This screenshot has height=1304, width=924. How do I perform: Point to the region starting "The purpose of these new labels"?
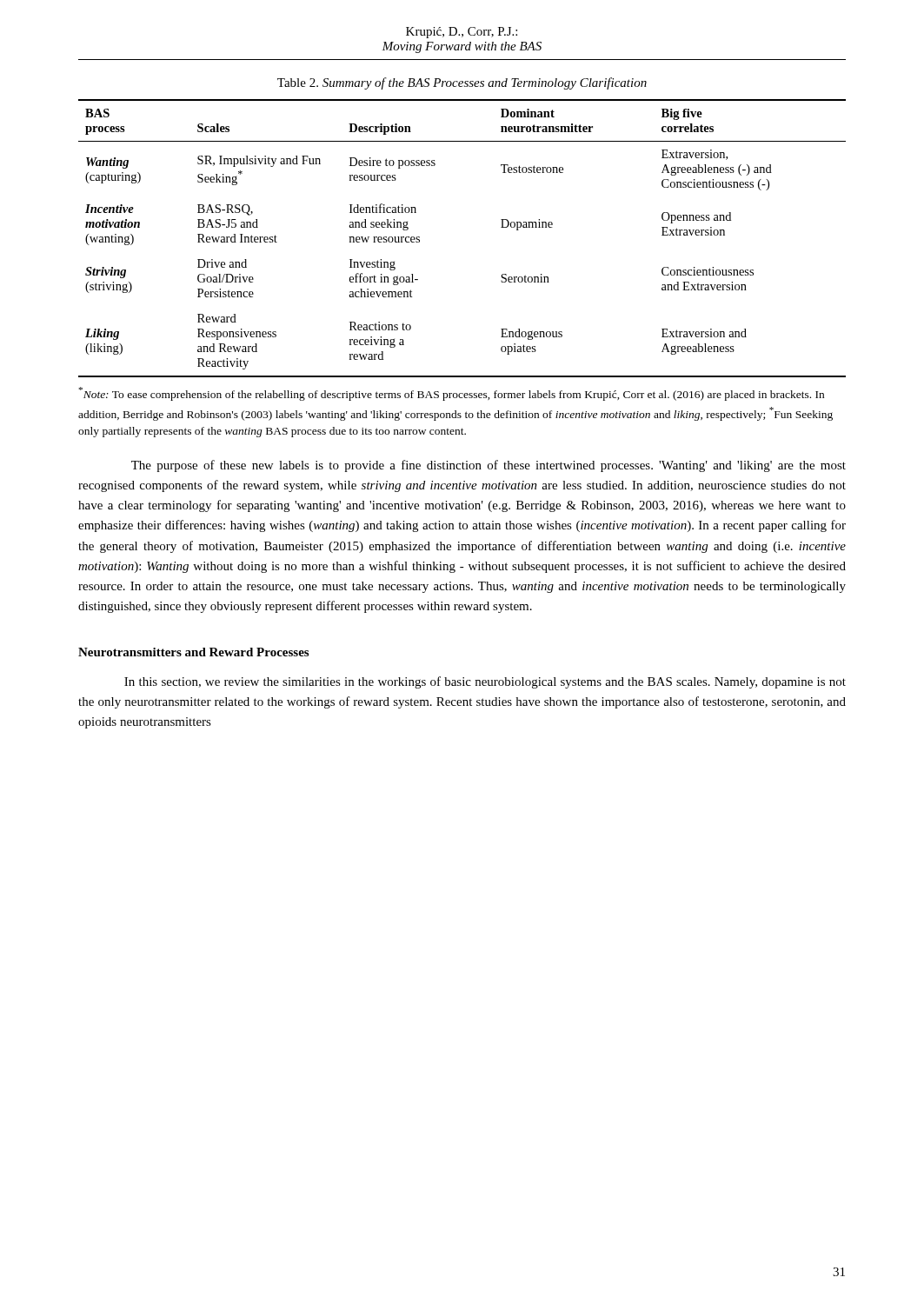(462, 536)
